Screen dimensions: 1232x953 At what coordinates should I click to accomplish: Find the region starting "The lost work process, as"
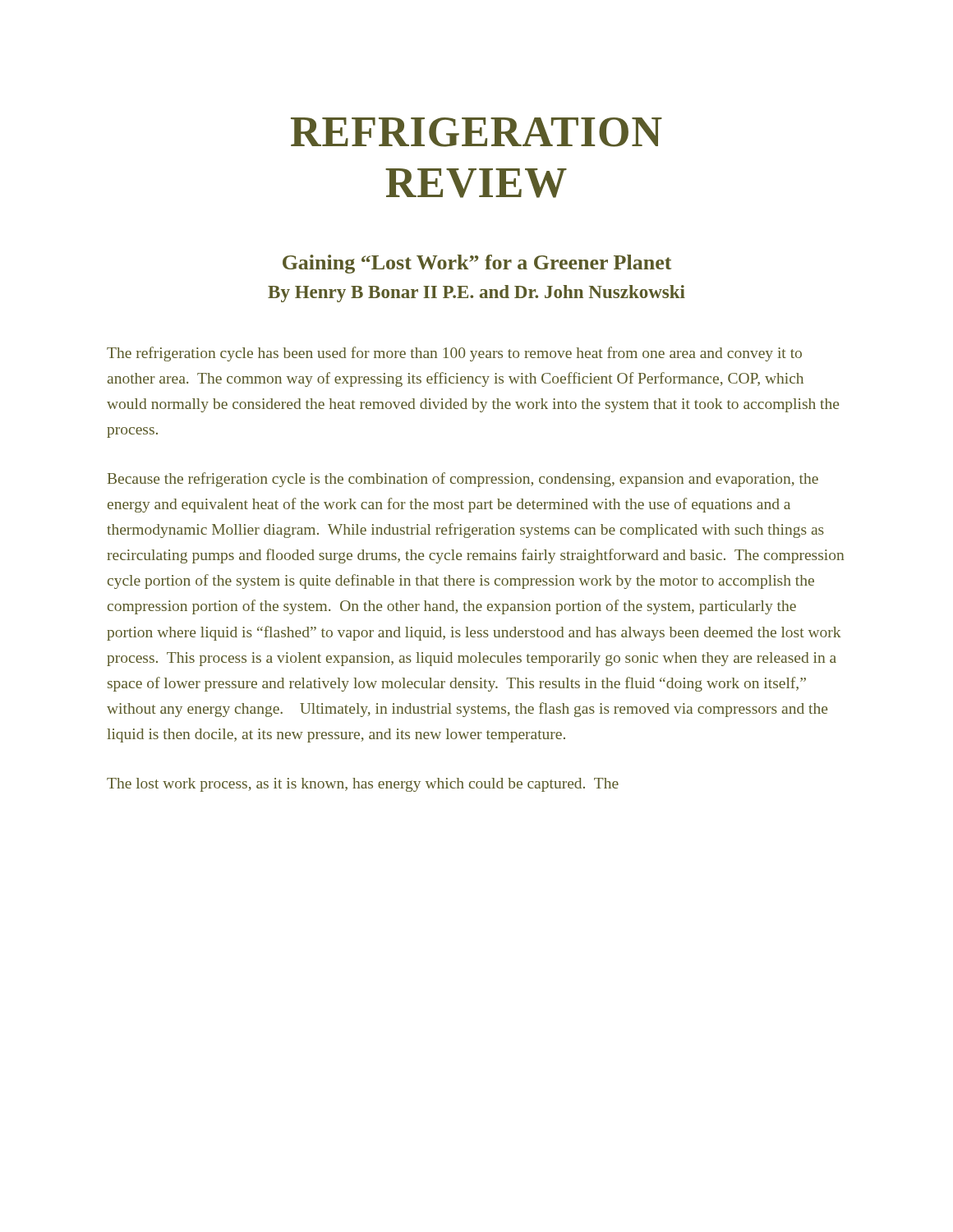click(363, 783)
